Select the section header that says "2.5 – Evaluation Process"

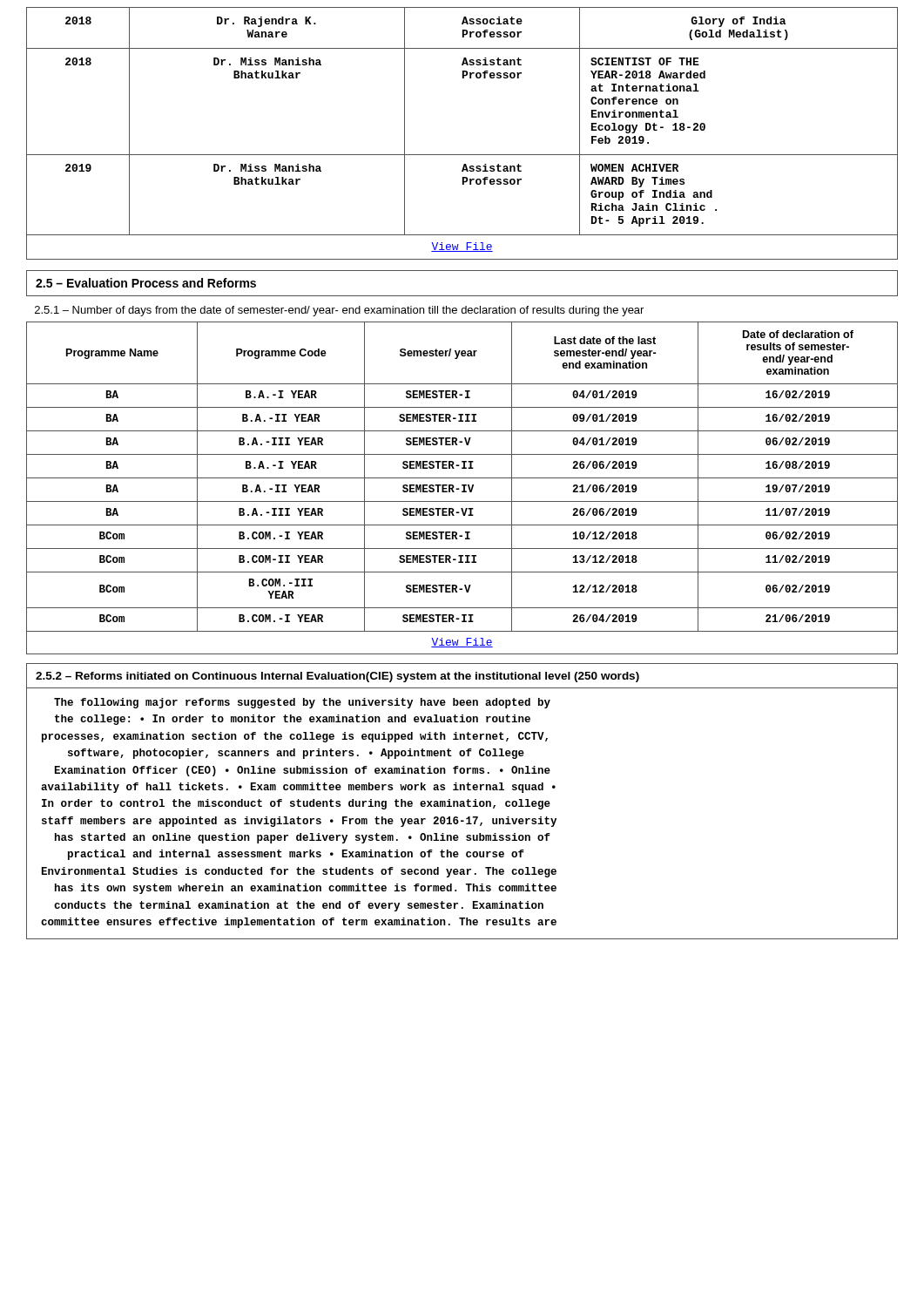(x=146, y=283)
